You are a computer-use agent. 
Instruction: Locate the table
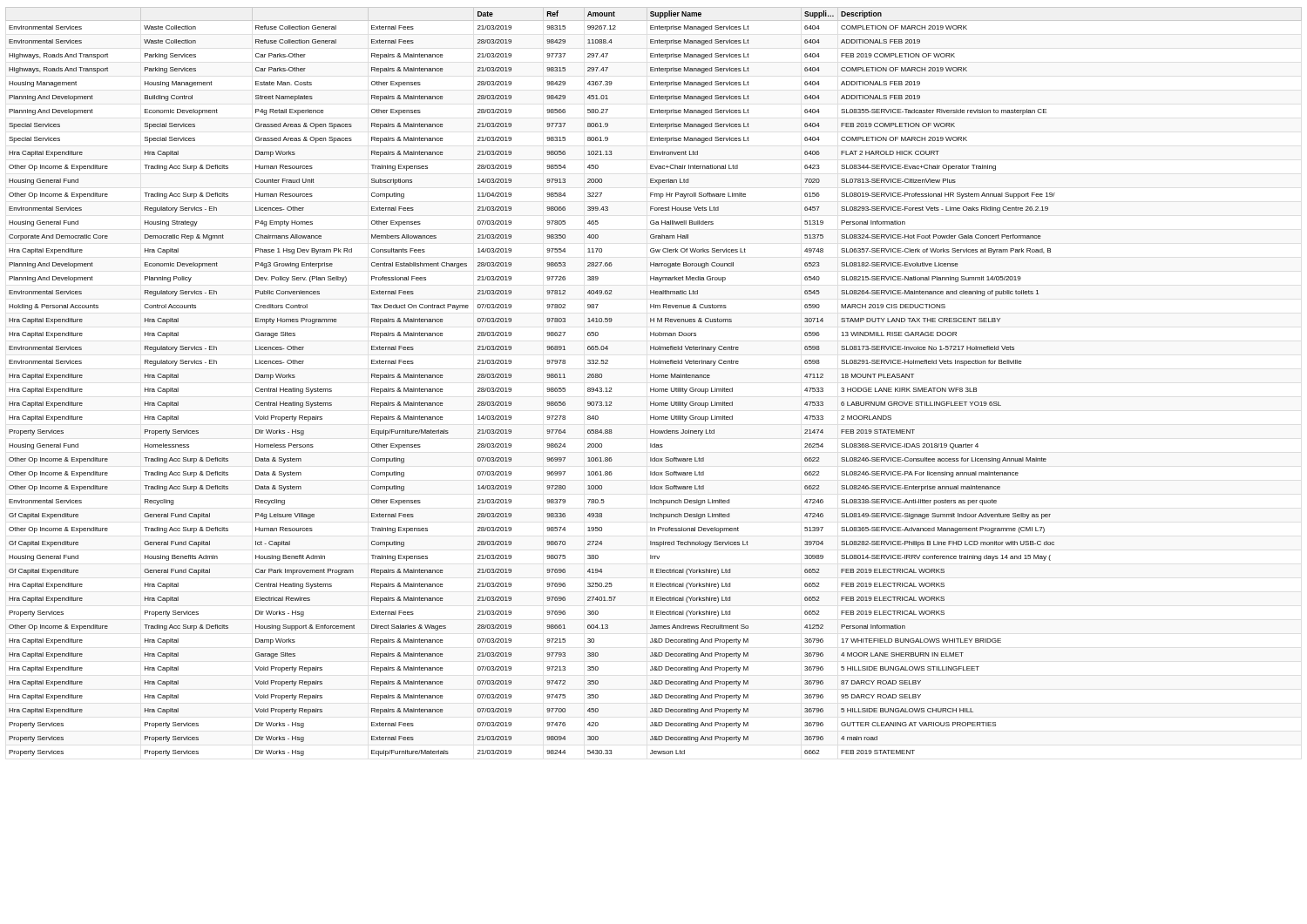click(x=654, y=383)
